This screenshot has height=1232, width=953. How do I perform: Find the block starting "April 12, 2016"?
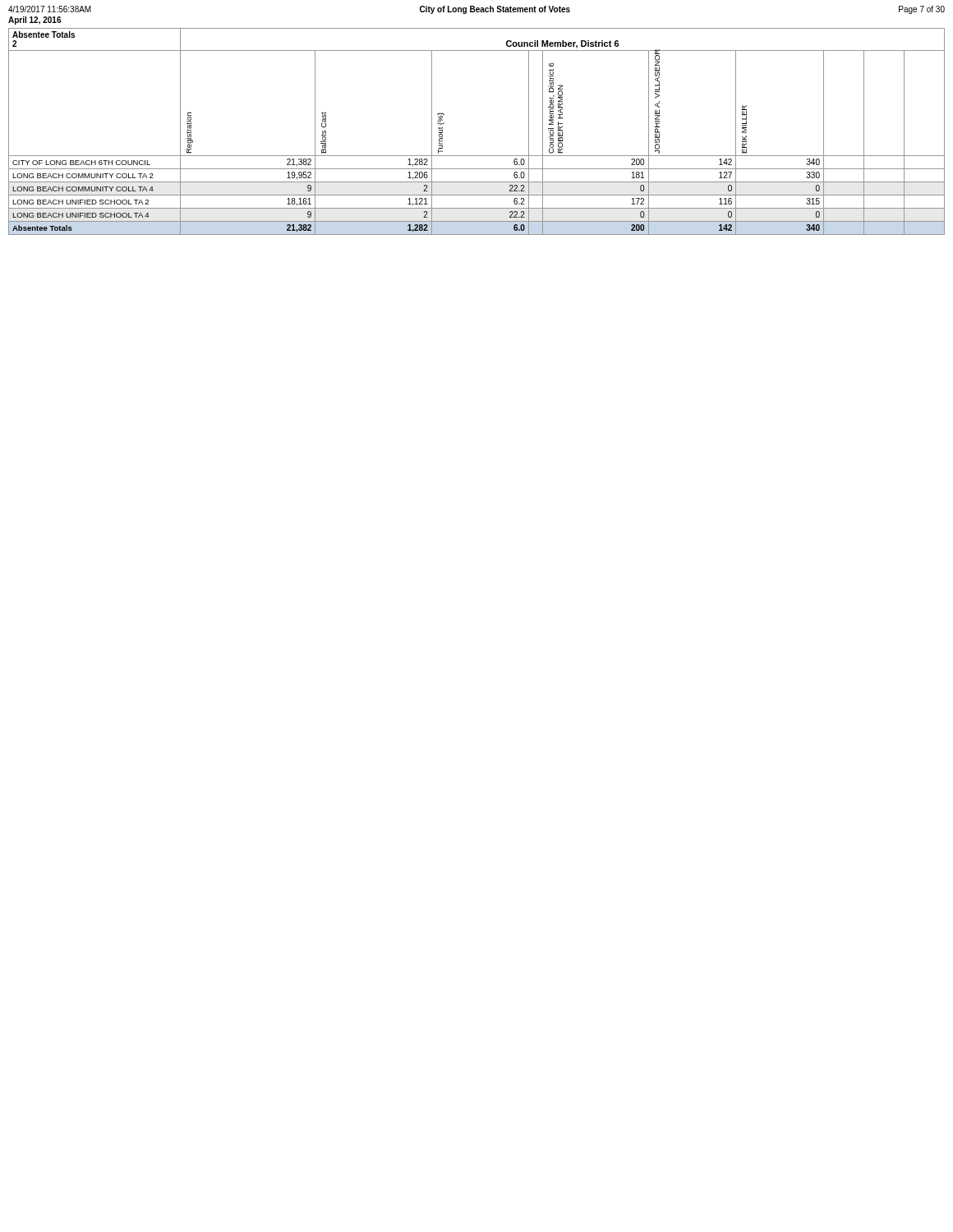35,20
